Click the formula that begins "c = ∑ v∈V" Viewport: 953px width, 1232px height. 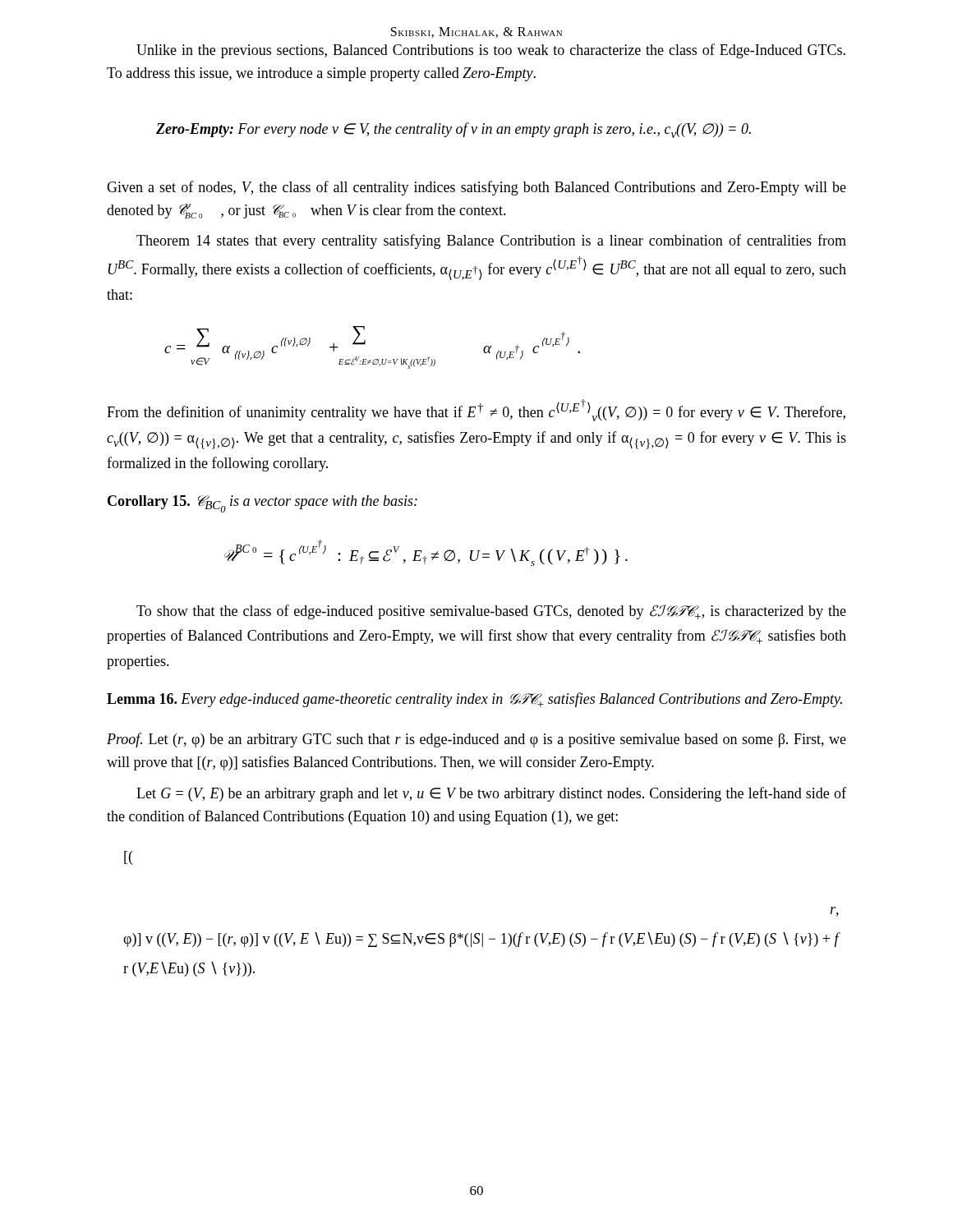(x=476, y=352)
